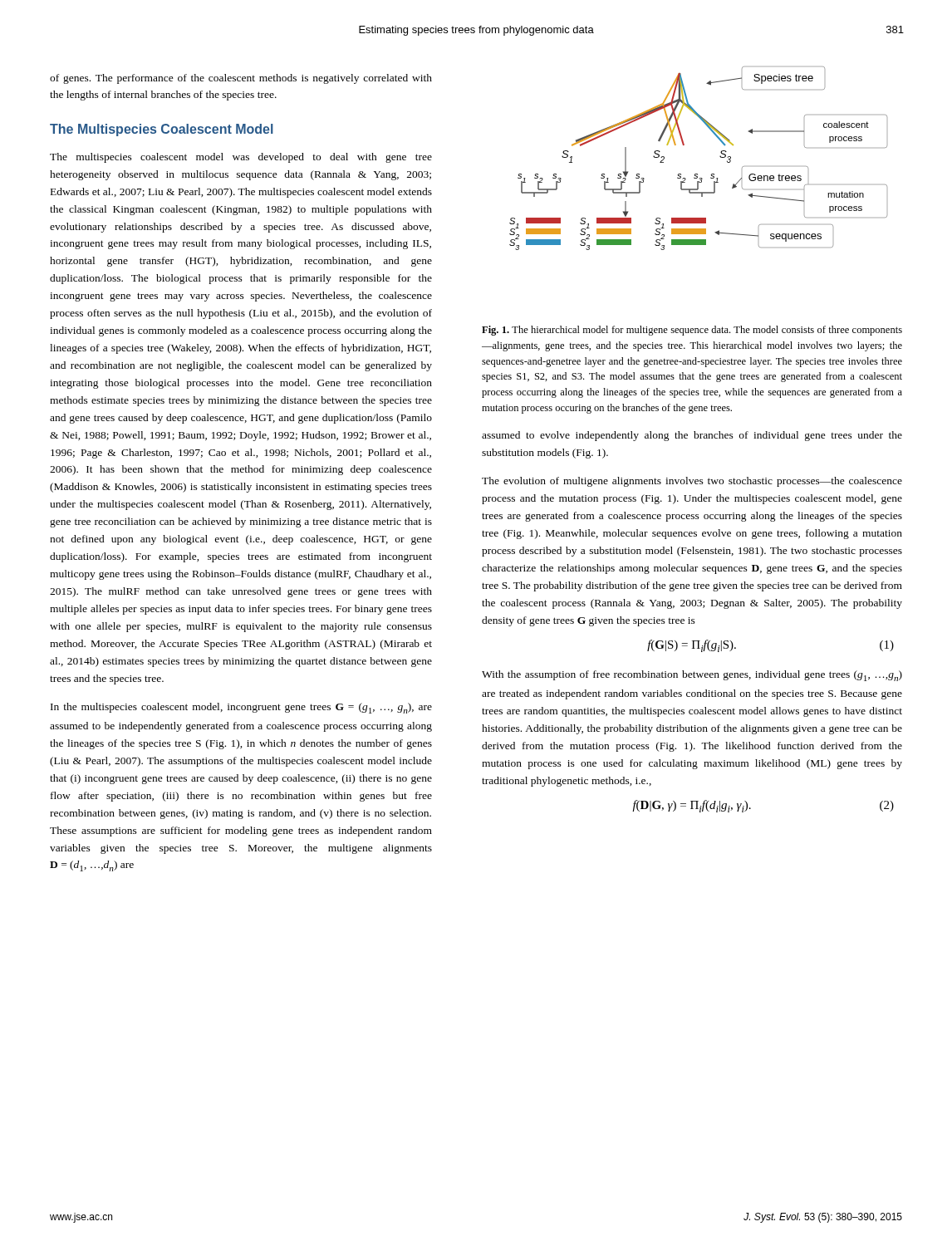
Task: Click on the text block that reads "of genes. The performance"
Action: 241,87
